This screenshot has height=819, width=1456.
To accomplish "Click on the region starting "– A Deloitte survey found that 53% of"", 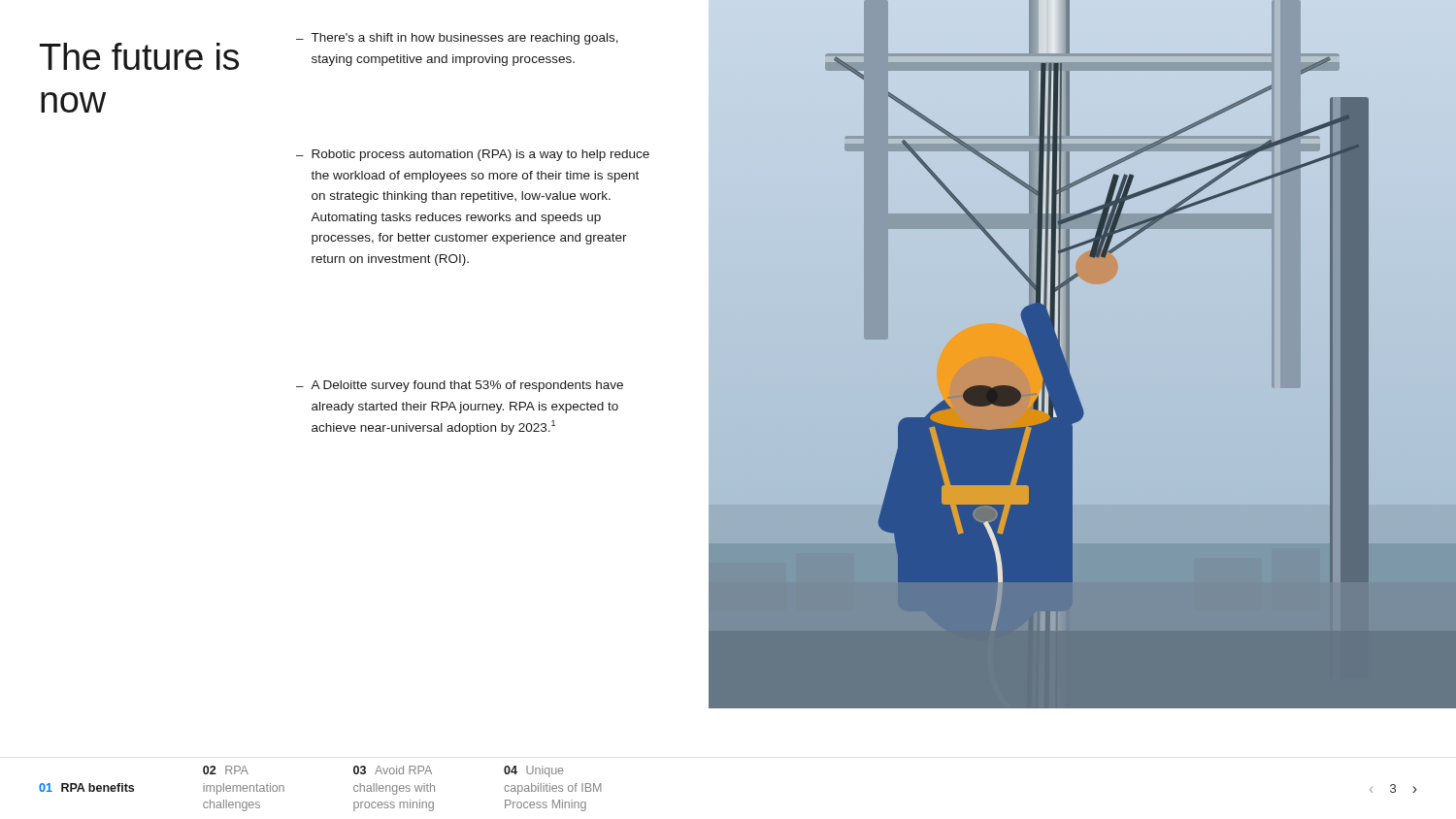I will [x=475, y=406].
